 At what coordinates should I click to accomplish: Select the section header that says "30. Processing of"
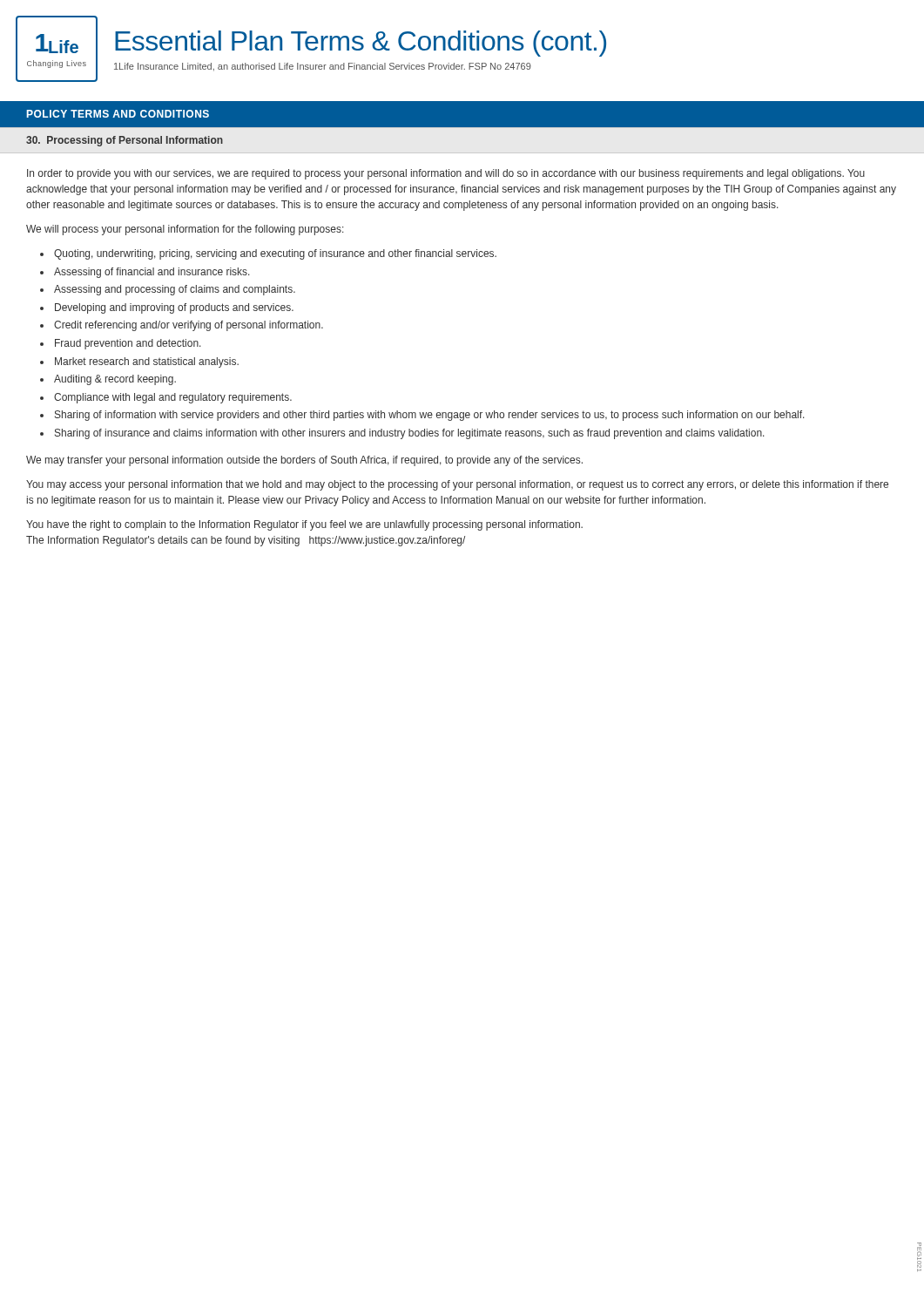[x=125, y=140]
